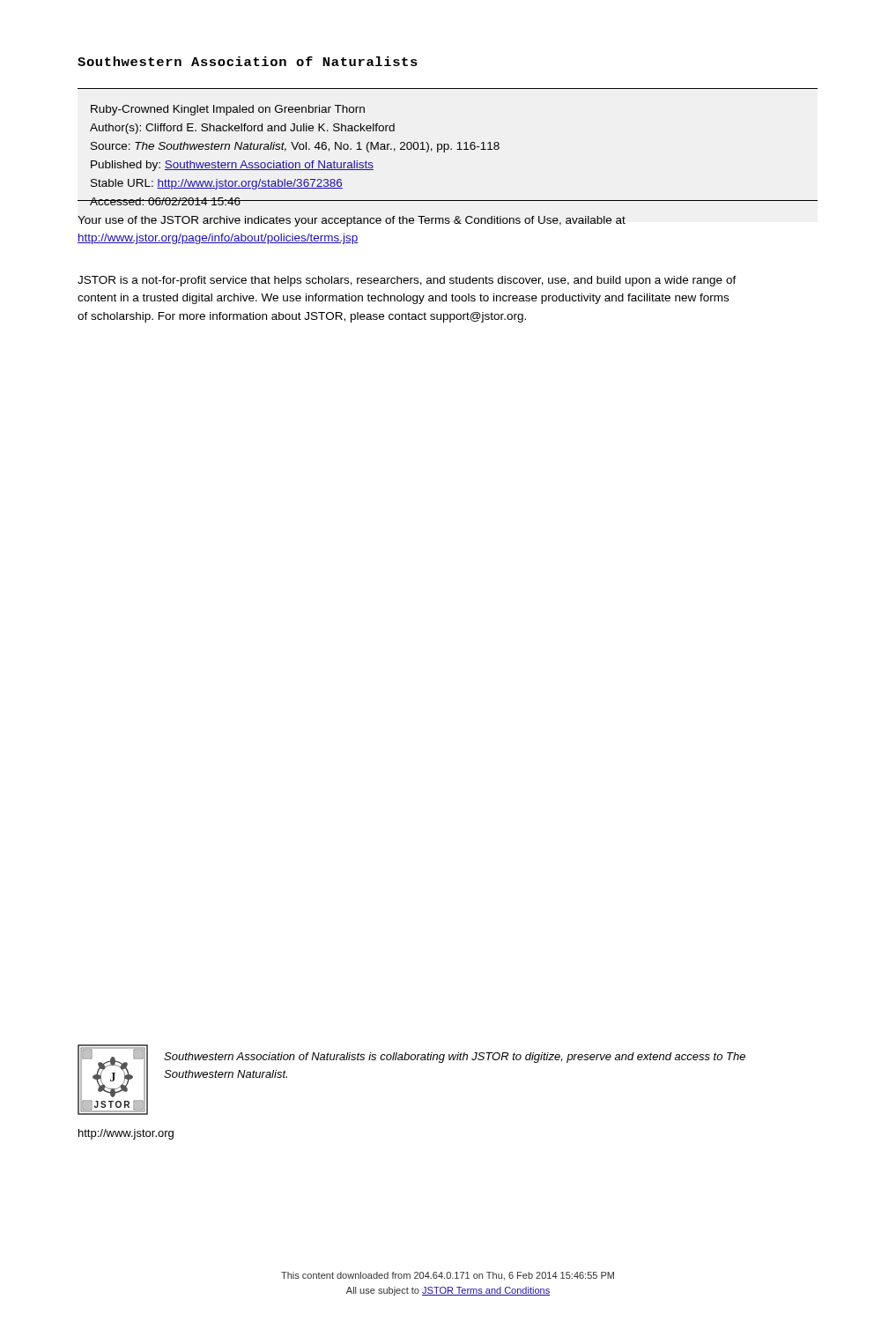Select the passage starting "Southwestern Association of Naturalists is collaborating with"
The width and height of the screenshot is (896, 1322).
click(455, 1065)
